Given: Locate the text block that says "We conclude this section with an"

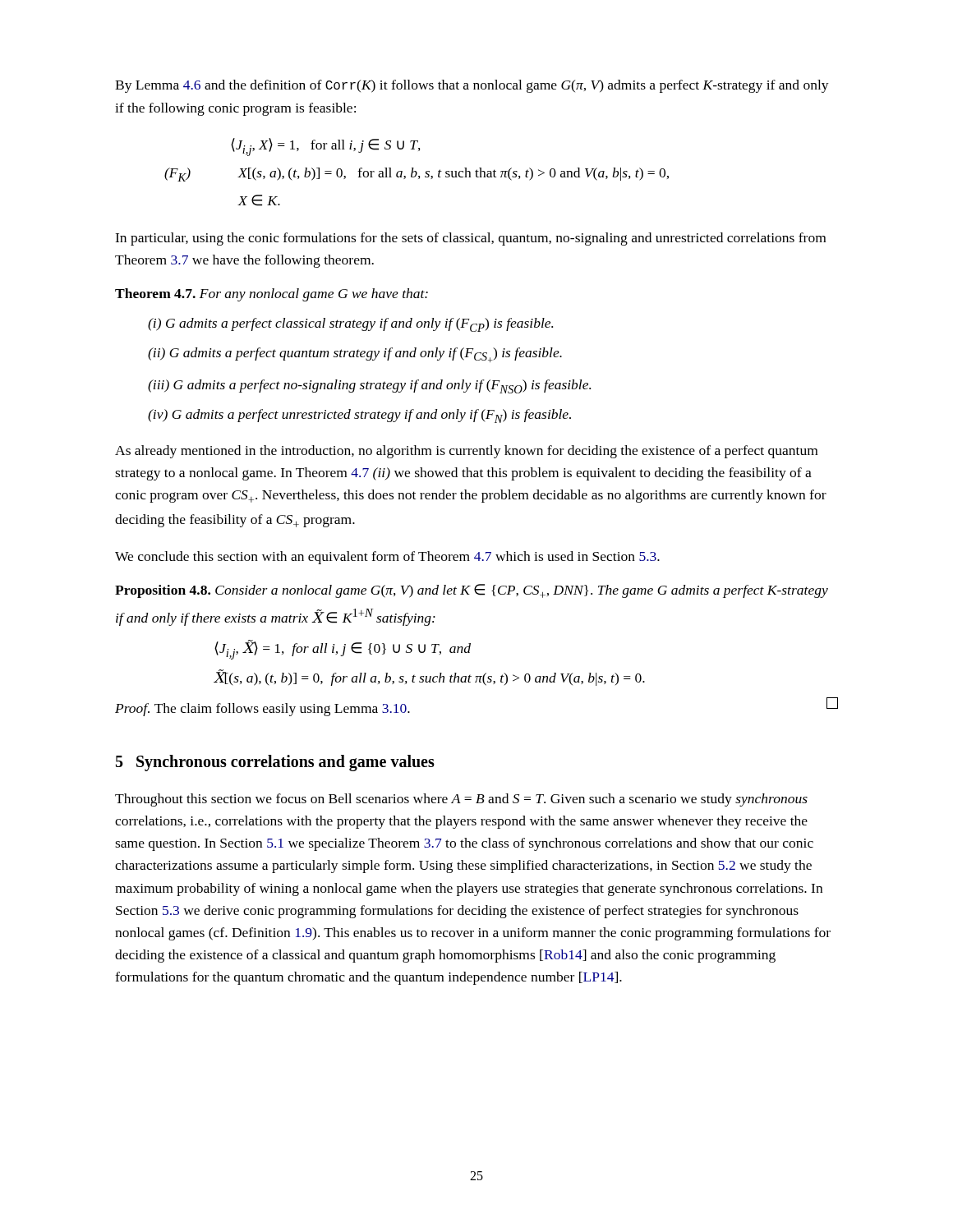Looking at the screenshot, I should coord(388,556).
